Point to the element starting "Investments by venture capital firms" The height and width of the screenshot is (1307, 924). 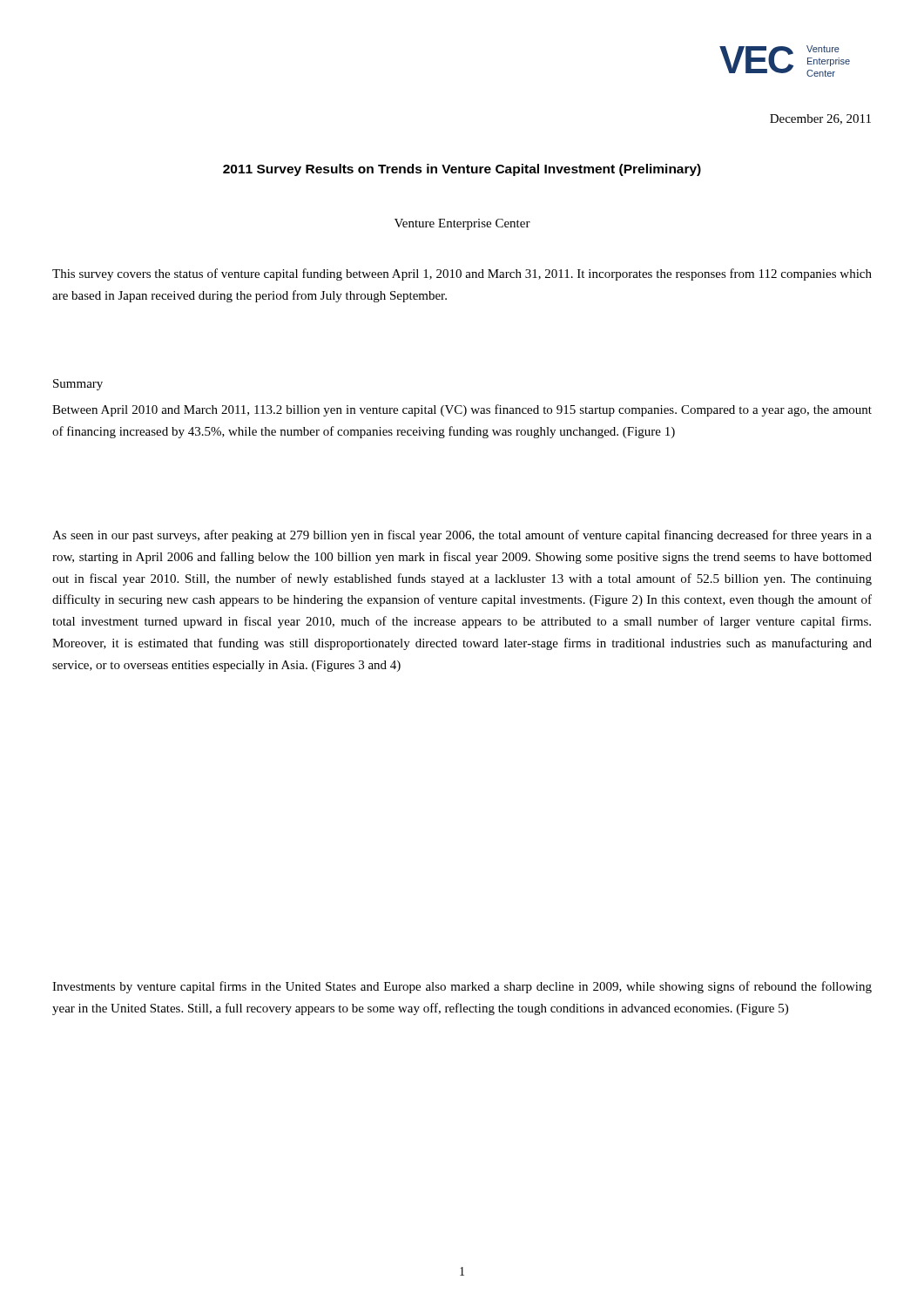462,997
